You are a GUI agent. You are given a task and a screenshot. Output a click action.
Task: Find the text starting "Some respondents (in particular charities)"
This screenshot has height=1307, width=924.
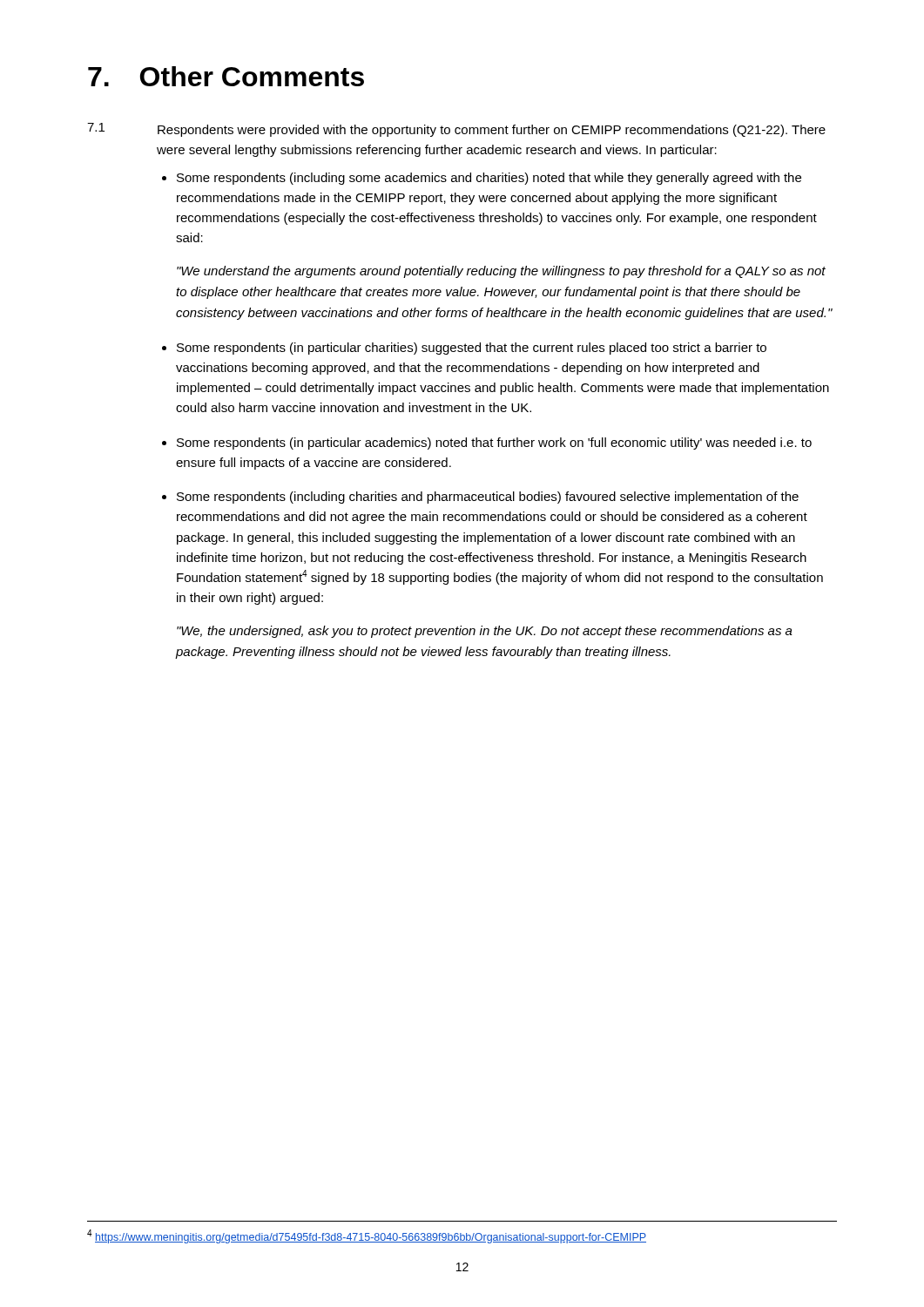point(503,377)
